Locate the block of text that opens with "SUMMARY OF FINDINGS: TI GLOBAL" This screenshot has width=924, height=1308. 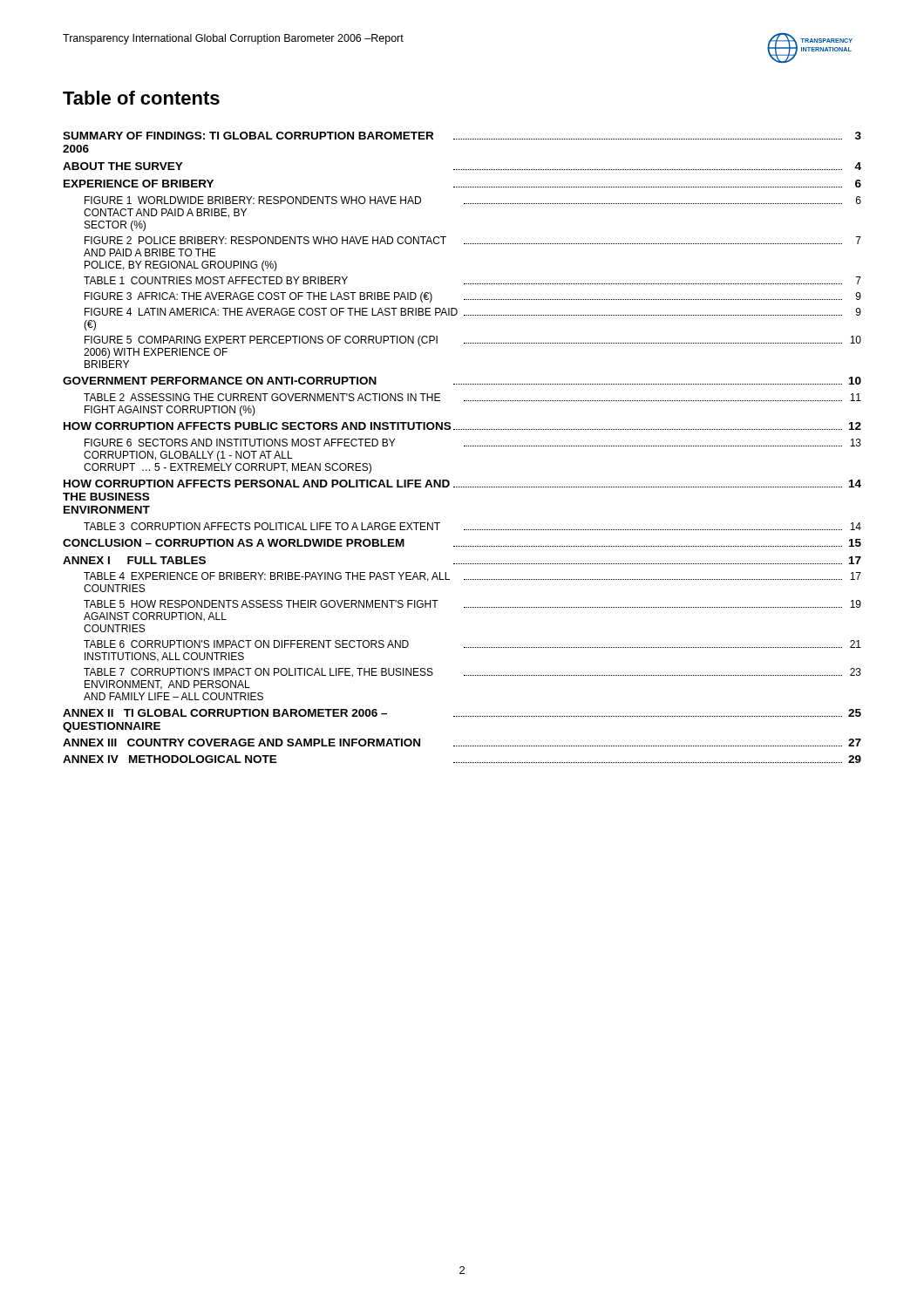click(x=462, y=142)
